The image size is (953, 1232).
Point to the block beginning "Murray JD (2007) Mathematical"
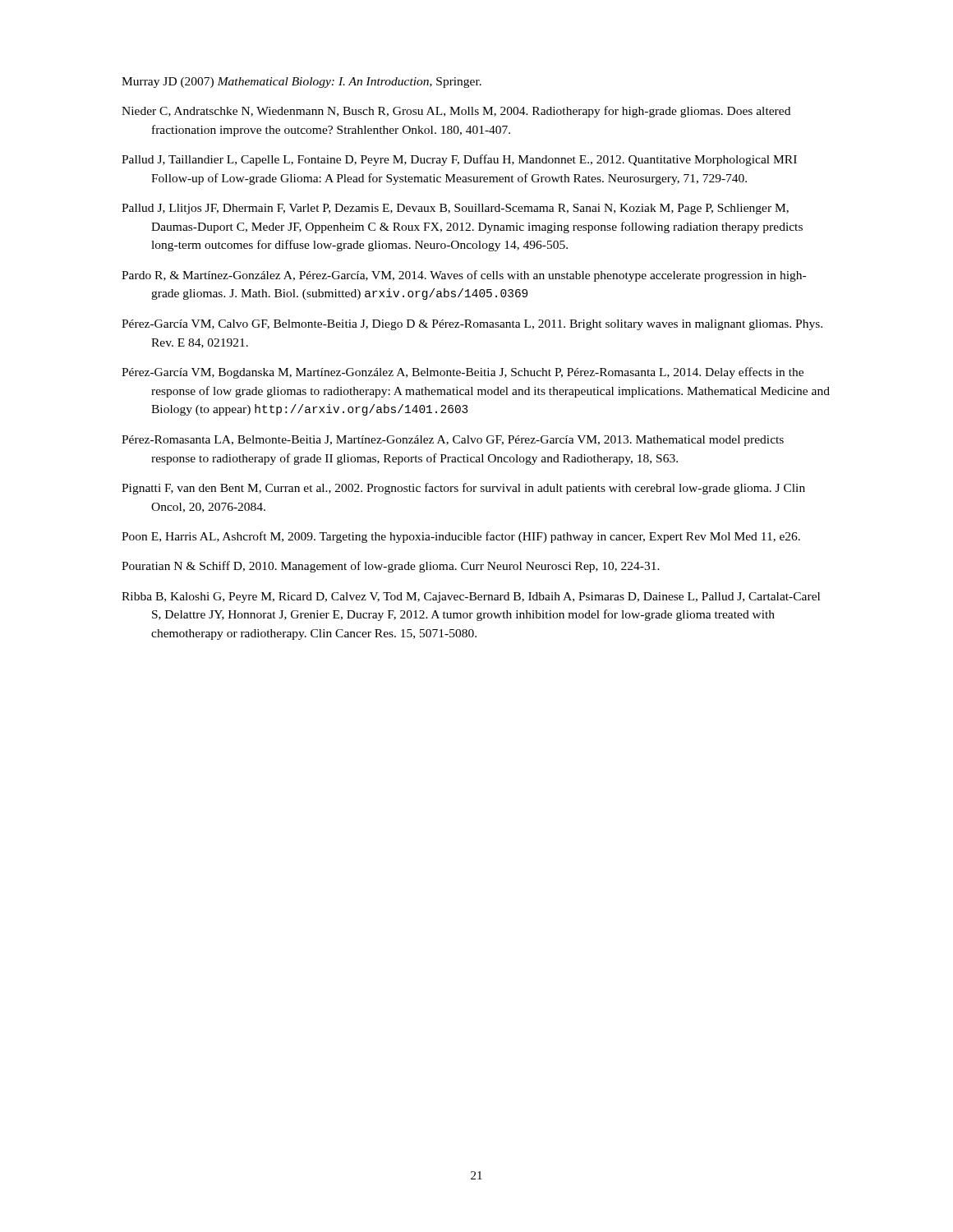(x=302, y=81)
